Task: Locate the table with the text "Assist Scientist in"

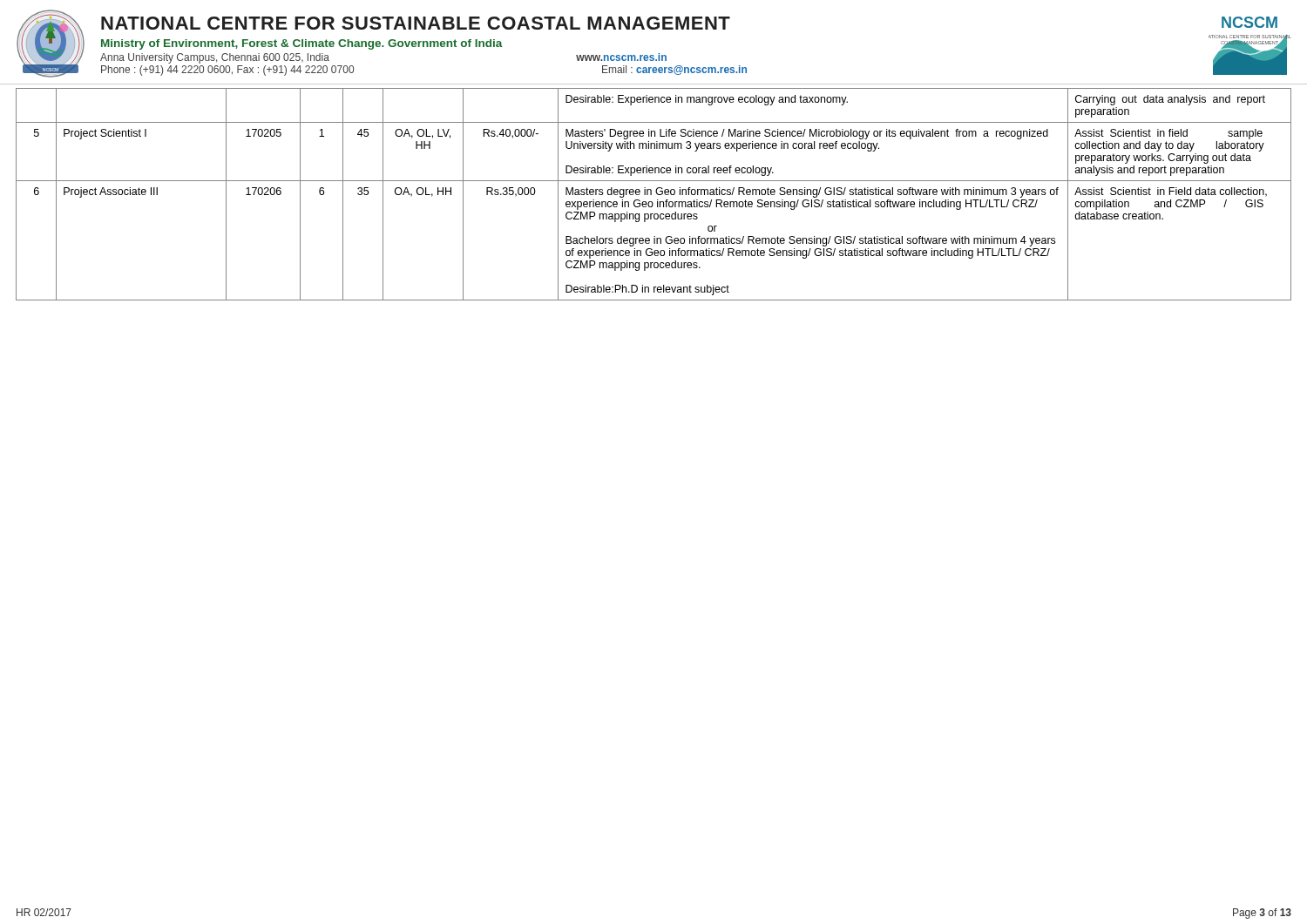Action: click(654, 194)
